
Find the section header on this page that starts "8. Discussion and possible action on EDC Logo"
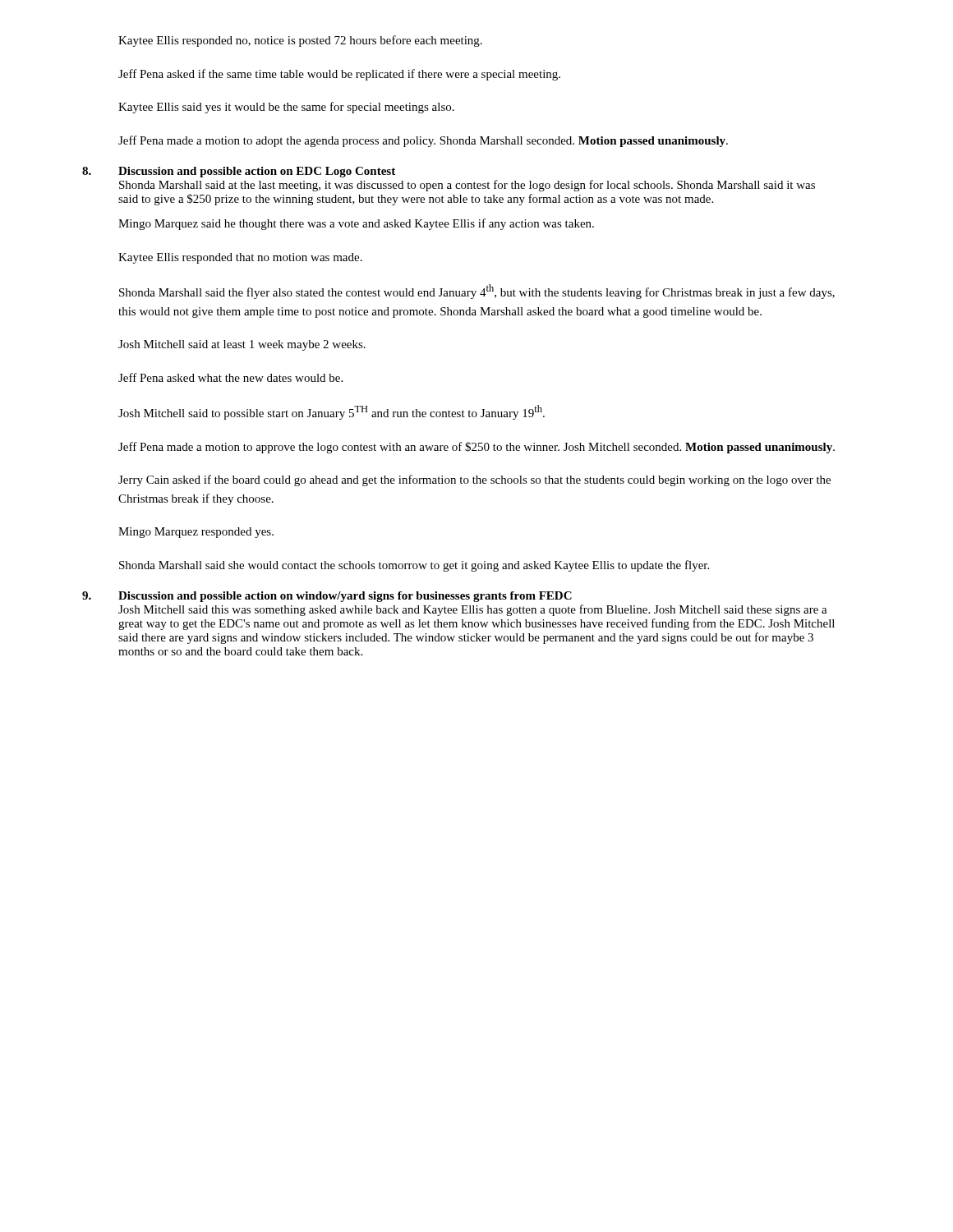tap(460, 185)
